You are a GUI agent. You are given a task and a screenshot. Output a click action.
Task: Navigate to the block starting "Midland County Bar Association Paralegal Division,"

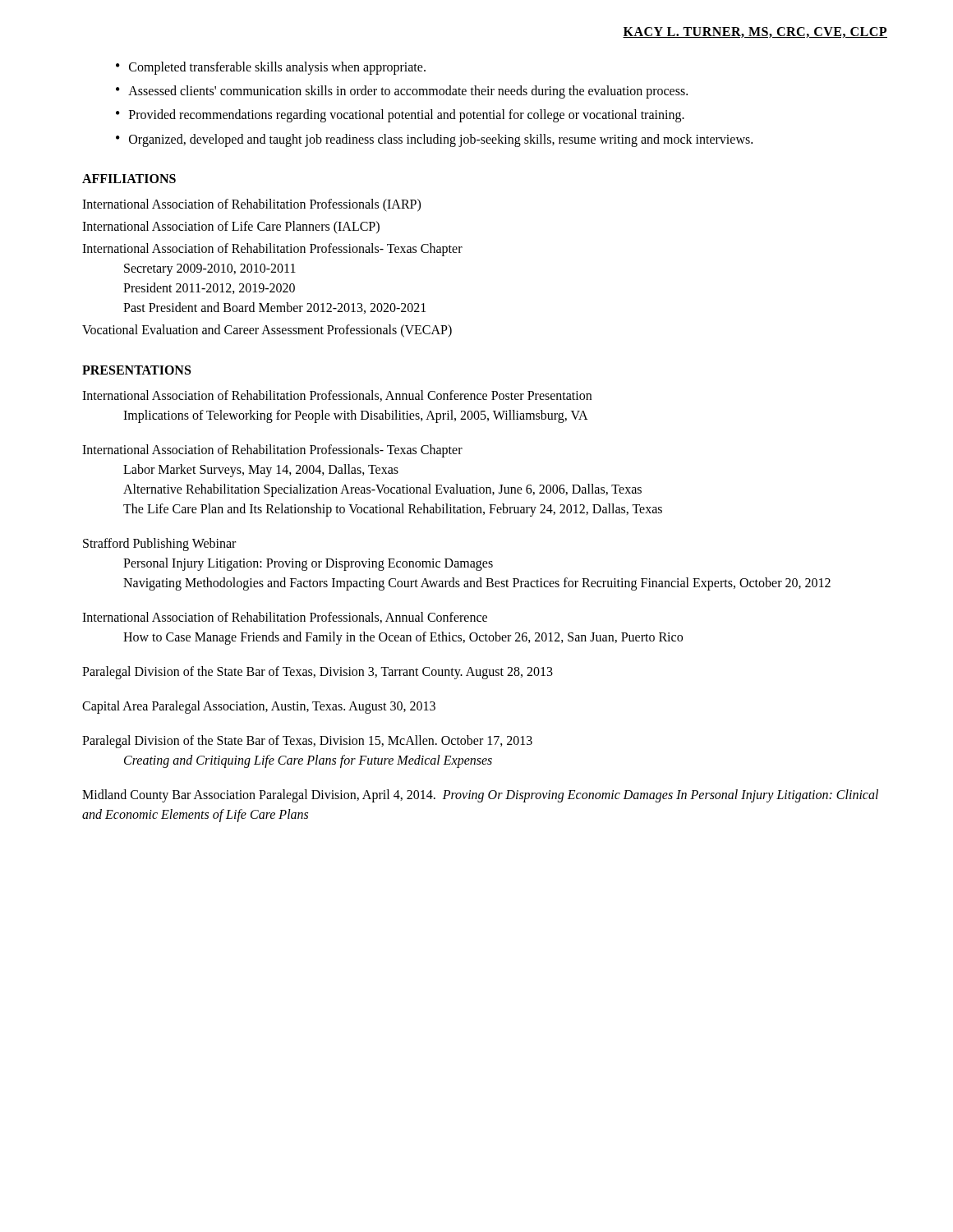[480, 804]
